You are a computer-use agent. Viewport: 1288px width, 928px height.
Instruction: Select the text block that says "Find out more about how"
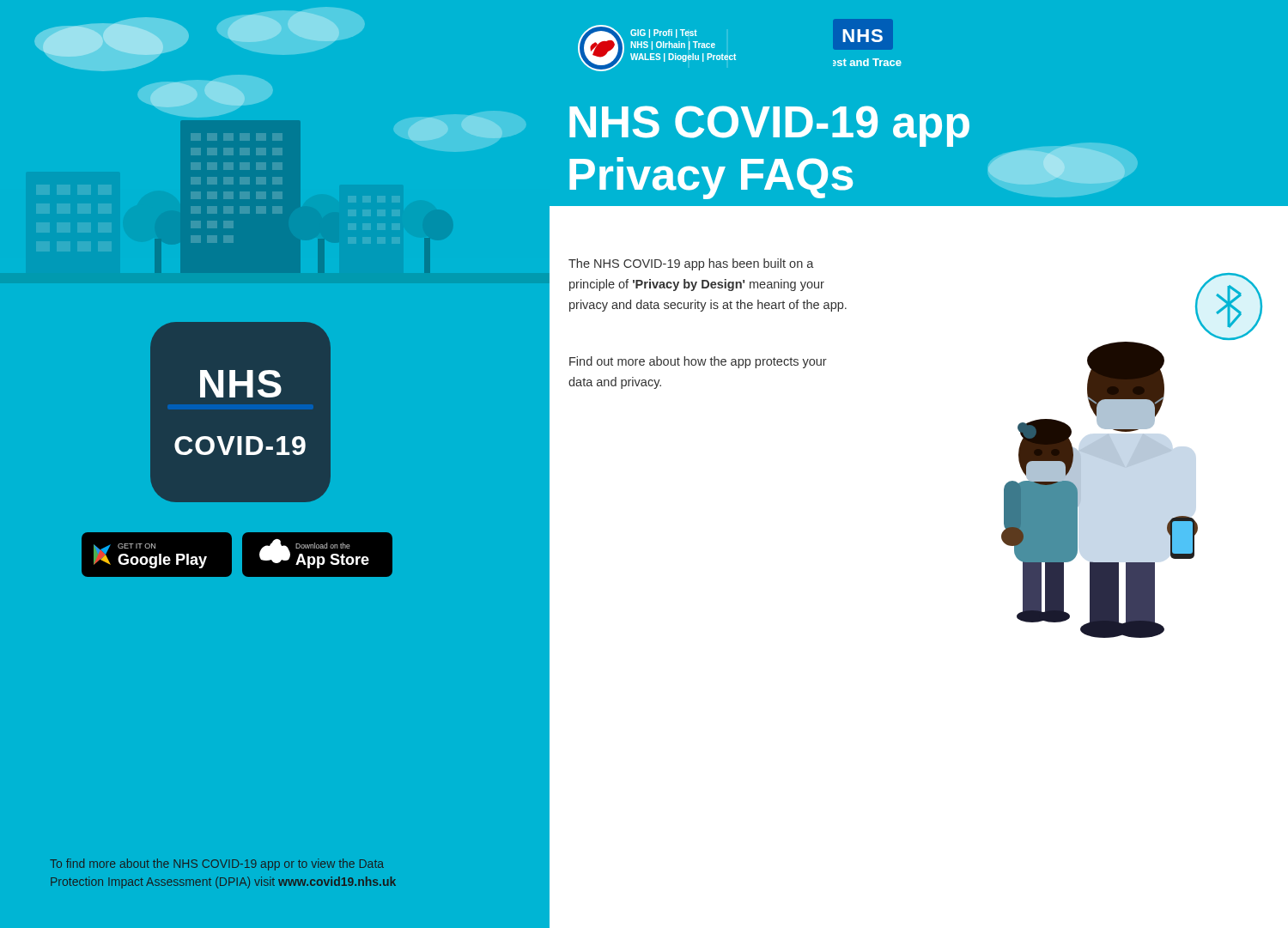tap(698, 372)
